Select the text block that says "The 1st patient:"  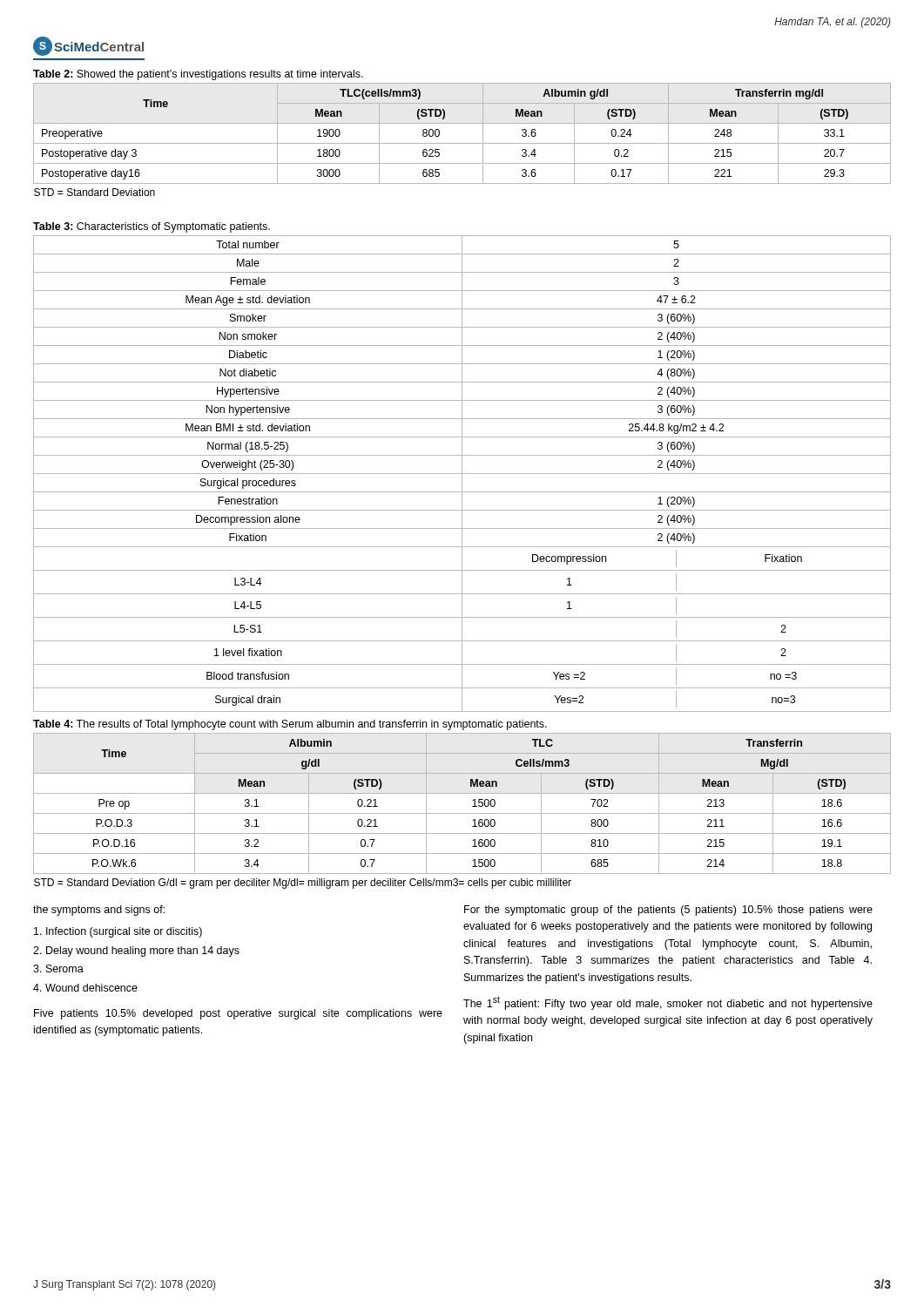[668, 1019]
